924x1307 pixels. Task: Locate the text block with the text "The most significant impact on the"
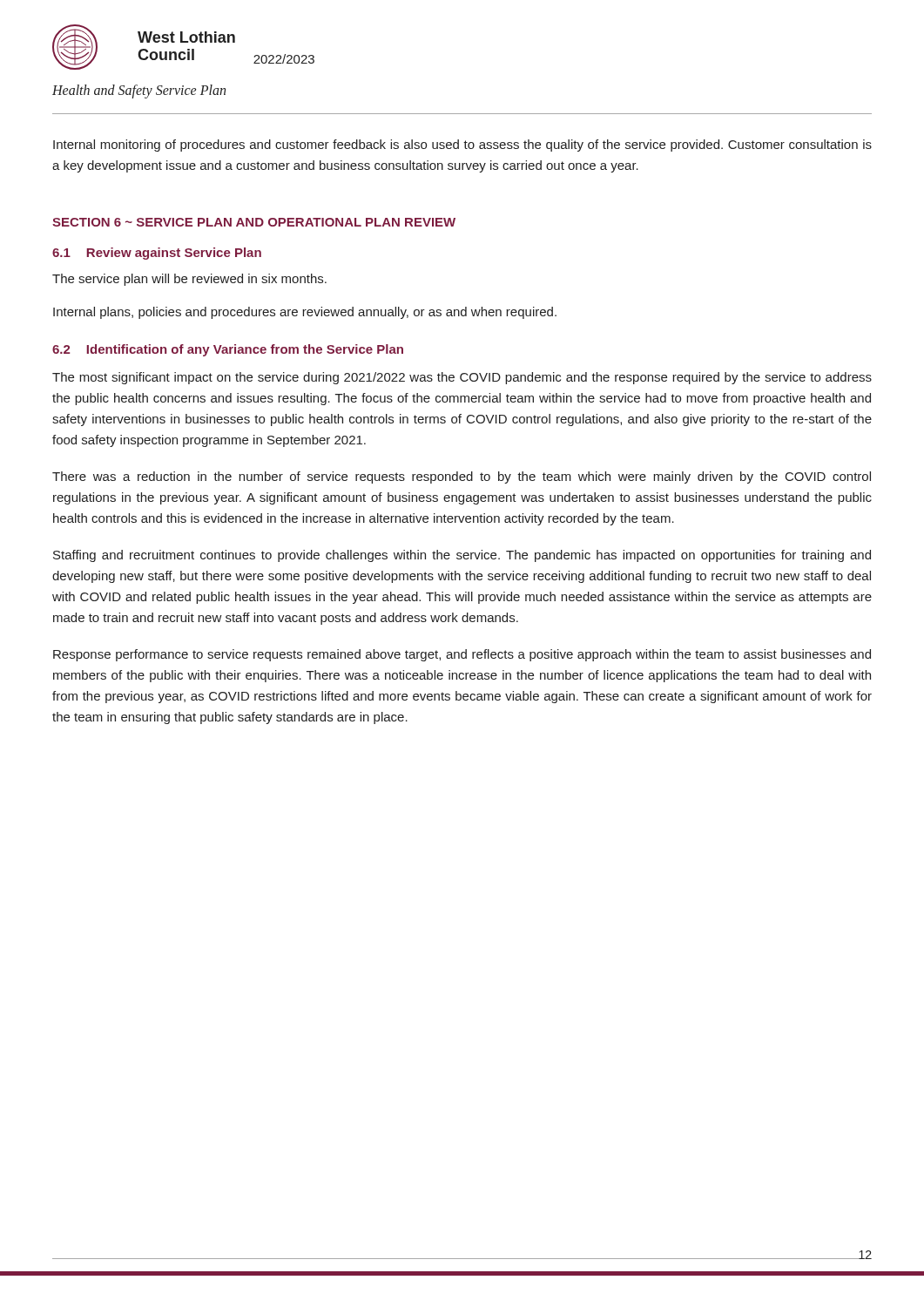click(x=462, y=408)
